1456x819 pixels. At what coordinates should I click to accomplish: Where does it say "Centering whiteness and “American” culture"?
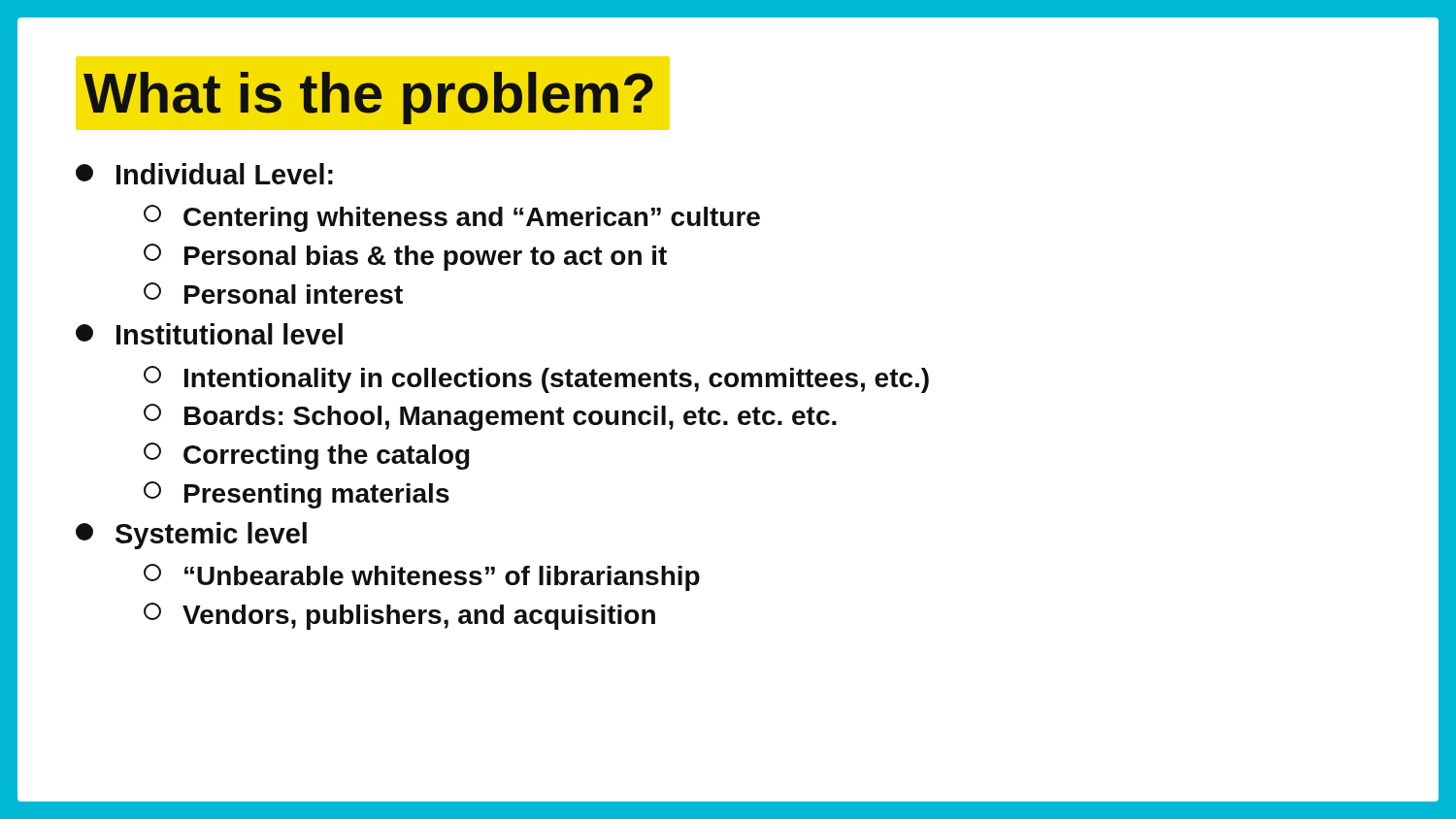pyautogui.click(x=762, y=218)
